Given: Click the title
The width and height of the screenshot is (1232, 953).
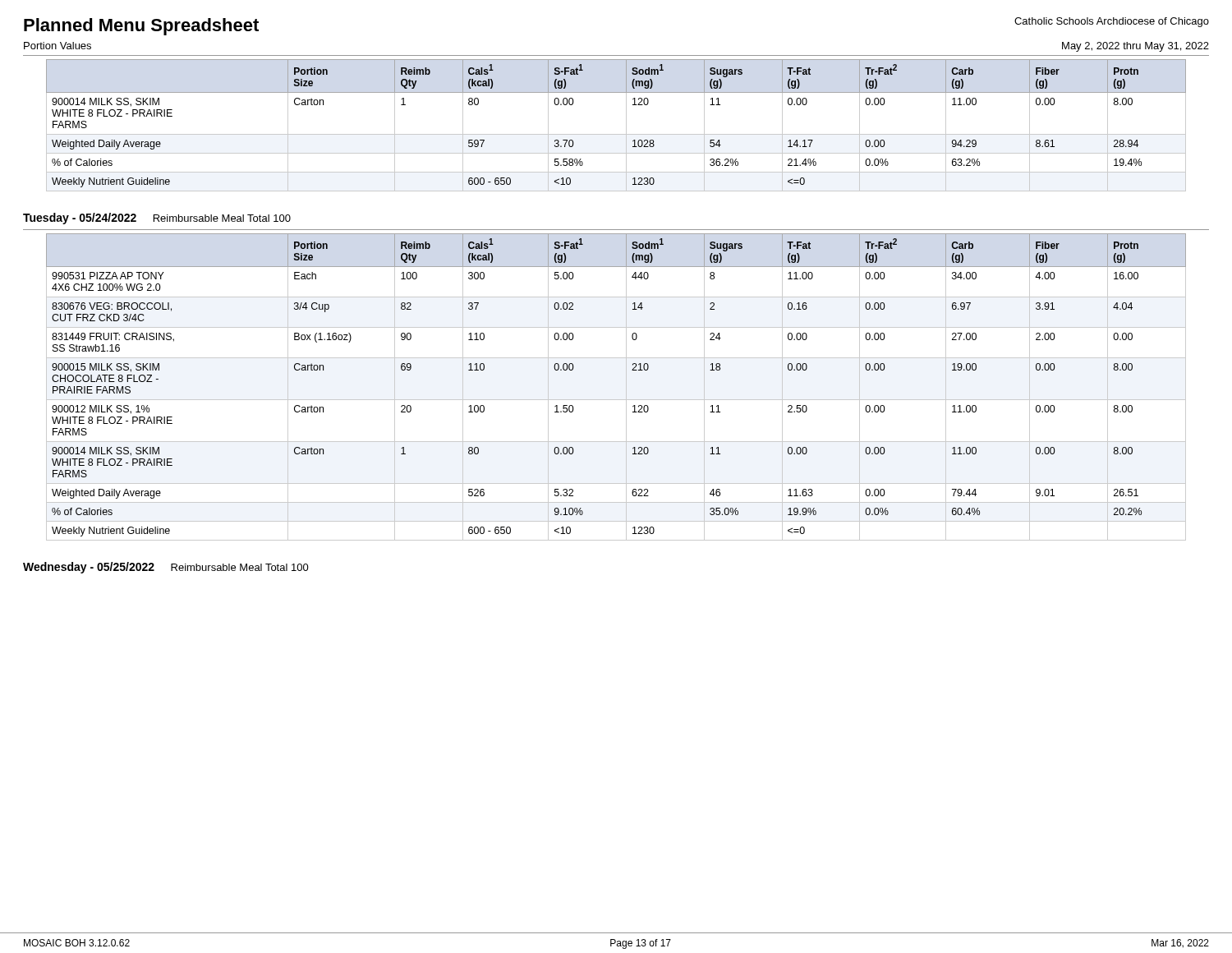Looking at the screenshot, I should tap(141, 25).
